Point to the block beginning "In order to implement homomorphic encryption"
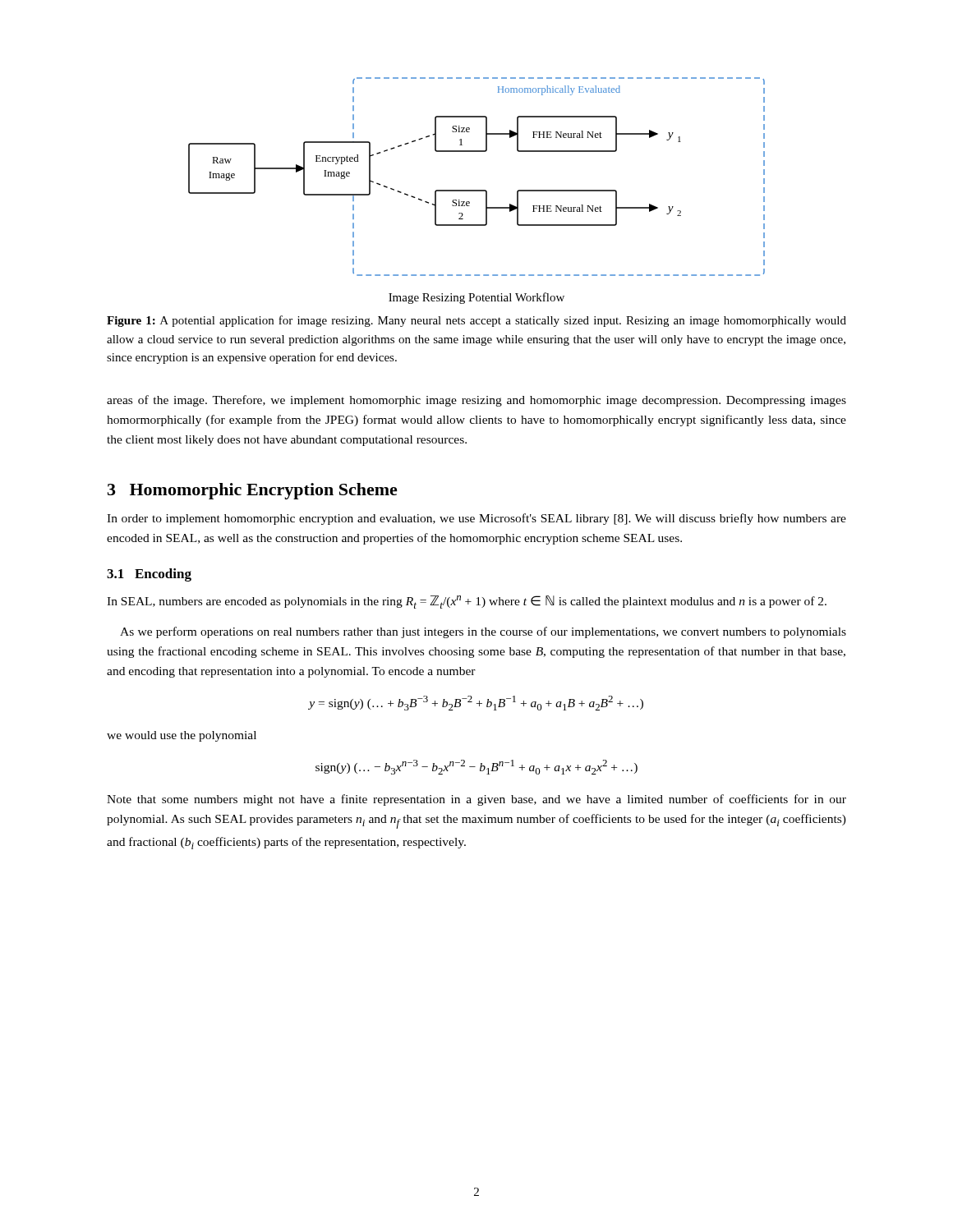This screenshot has width=953, height=1232. click(476, 527)
